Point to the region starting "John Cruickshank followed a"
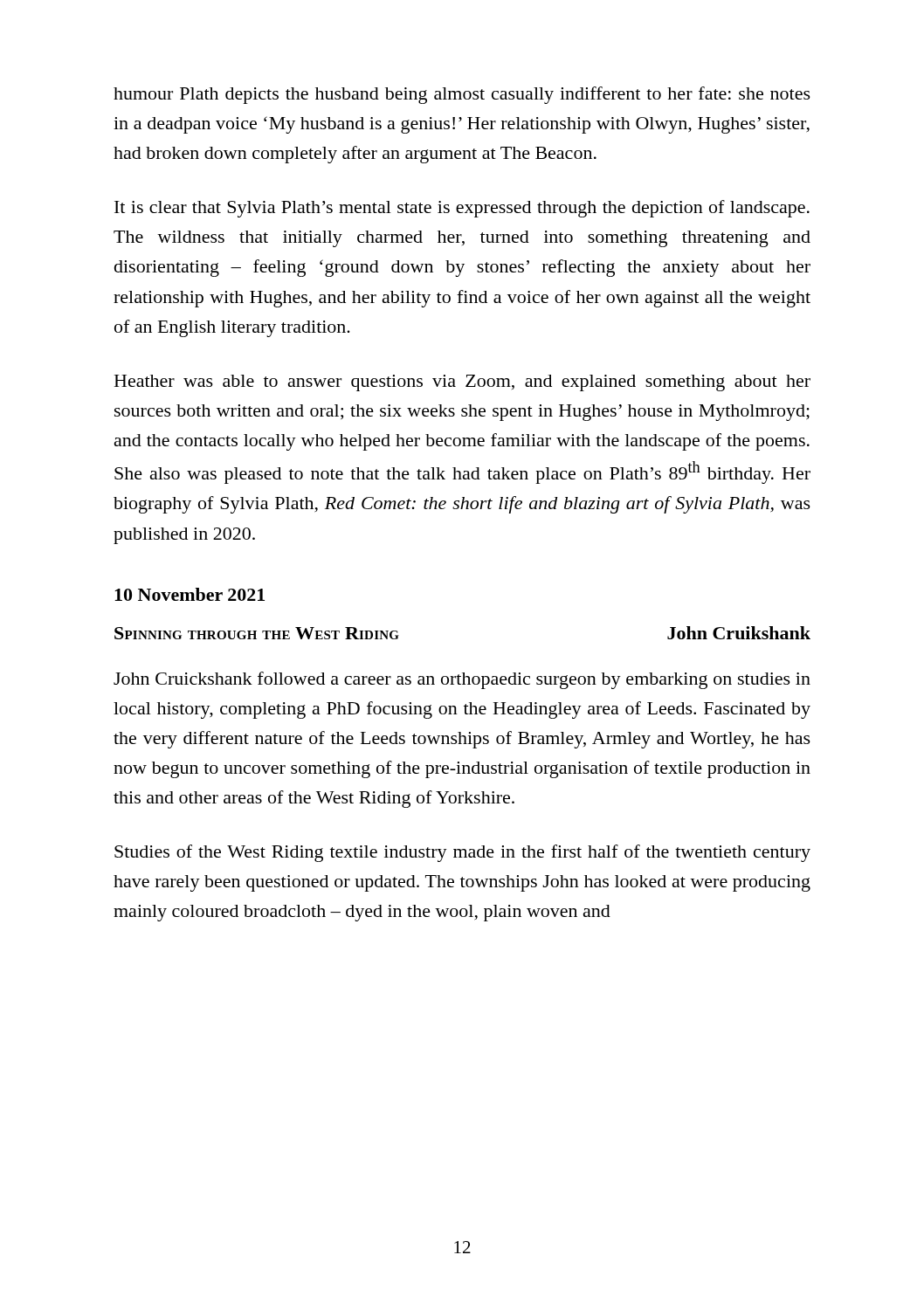The image size is (924, 1310). (x=462, y=738)
